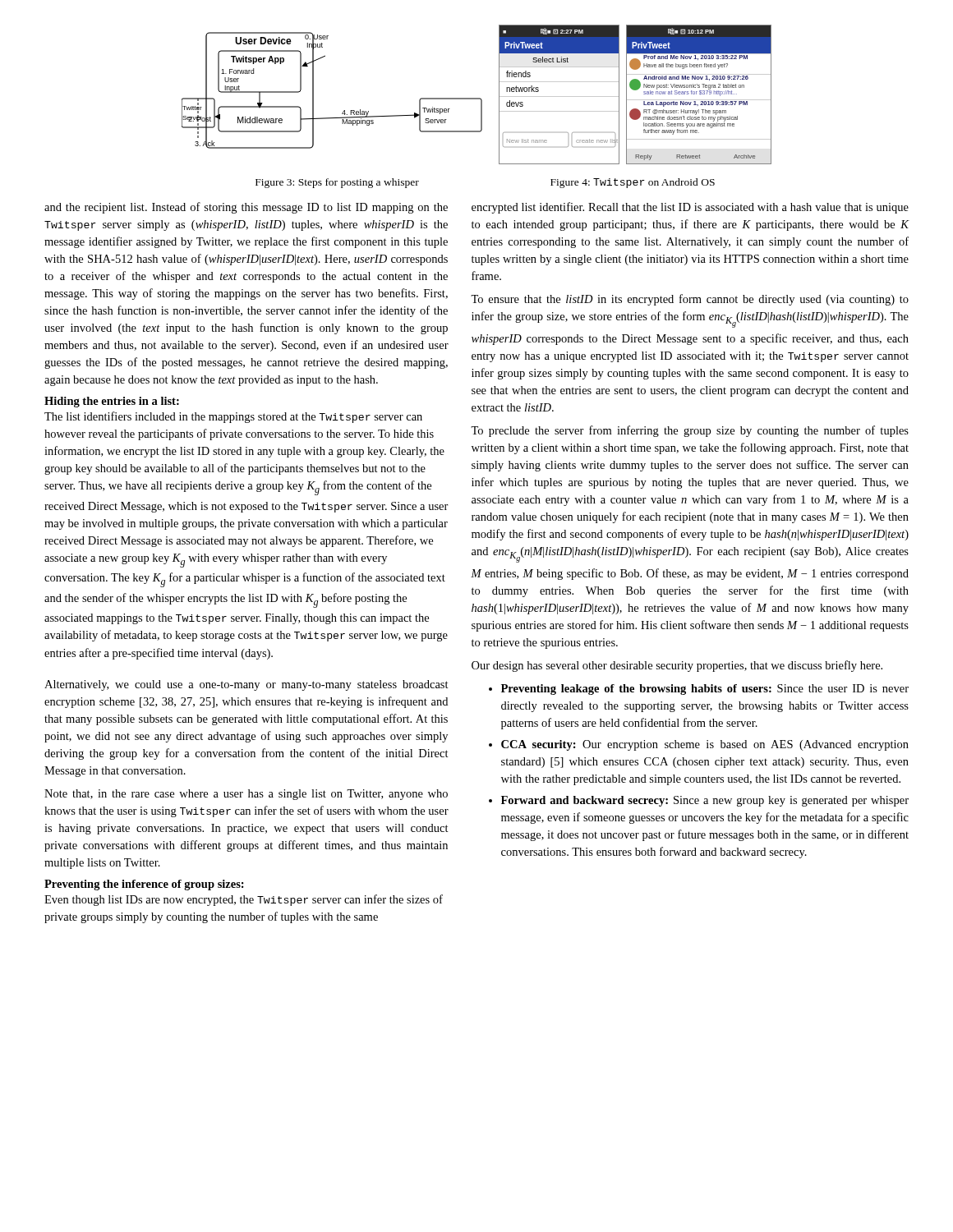Locate the element starting "Figure 3: Steps for posting a whisper"
Image resolution: width=953 pixels, height=1232 pixels.
coord(337,182)
